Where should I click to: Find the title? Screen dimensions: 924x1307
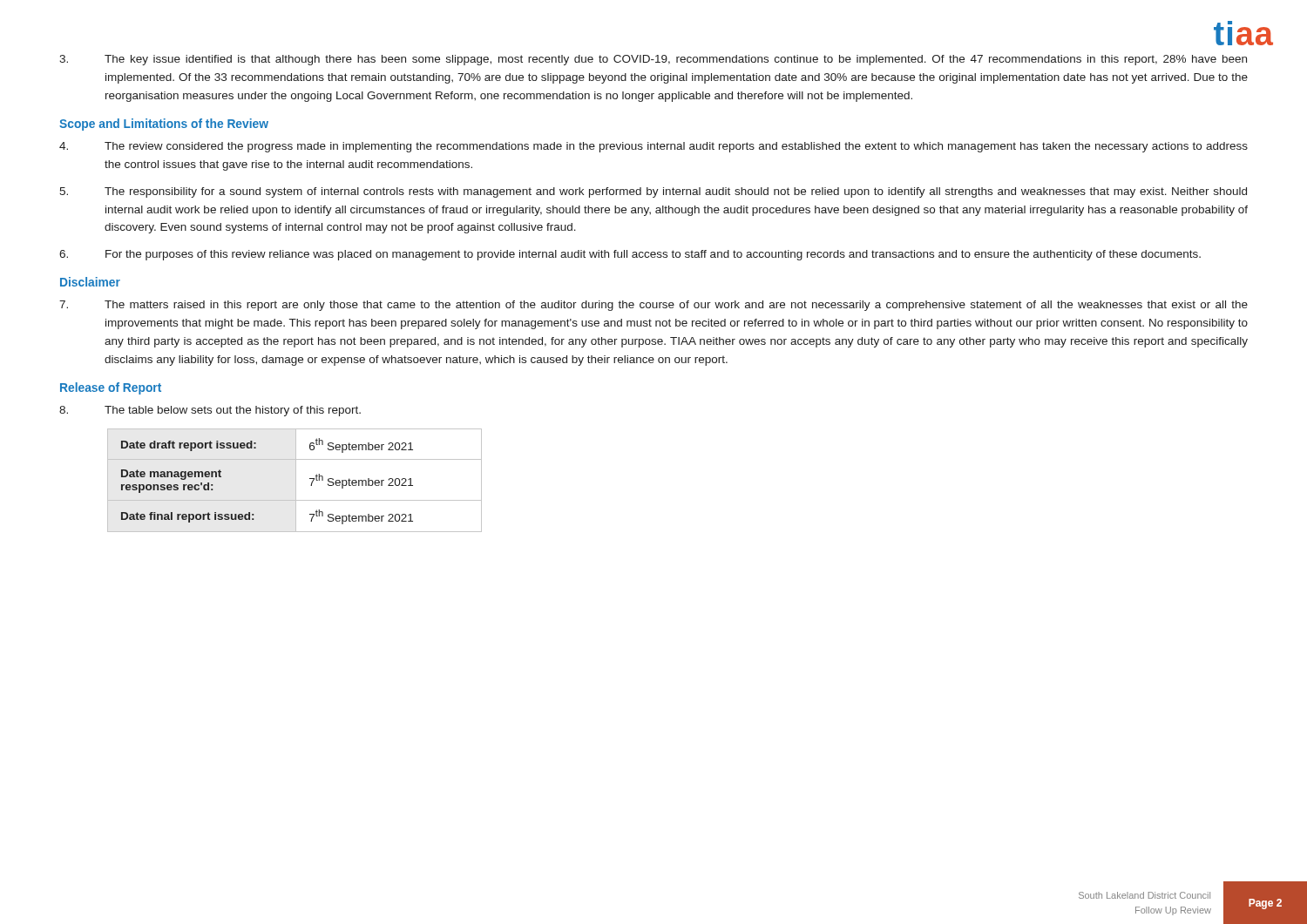click(1244, 34)
